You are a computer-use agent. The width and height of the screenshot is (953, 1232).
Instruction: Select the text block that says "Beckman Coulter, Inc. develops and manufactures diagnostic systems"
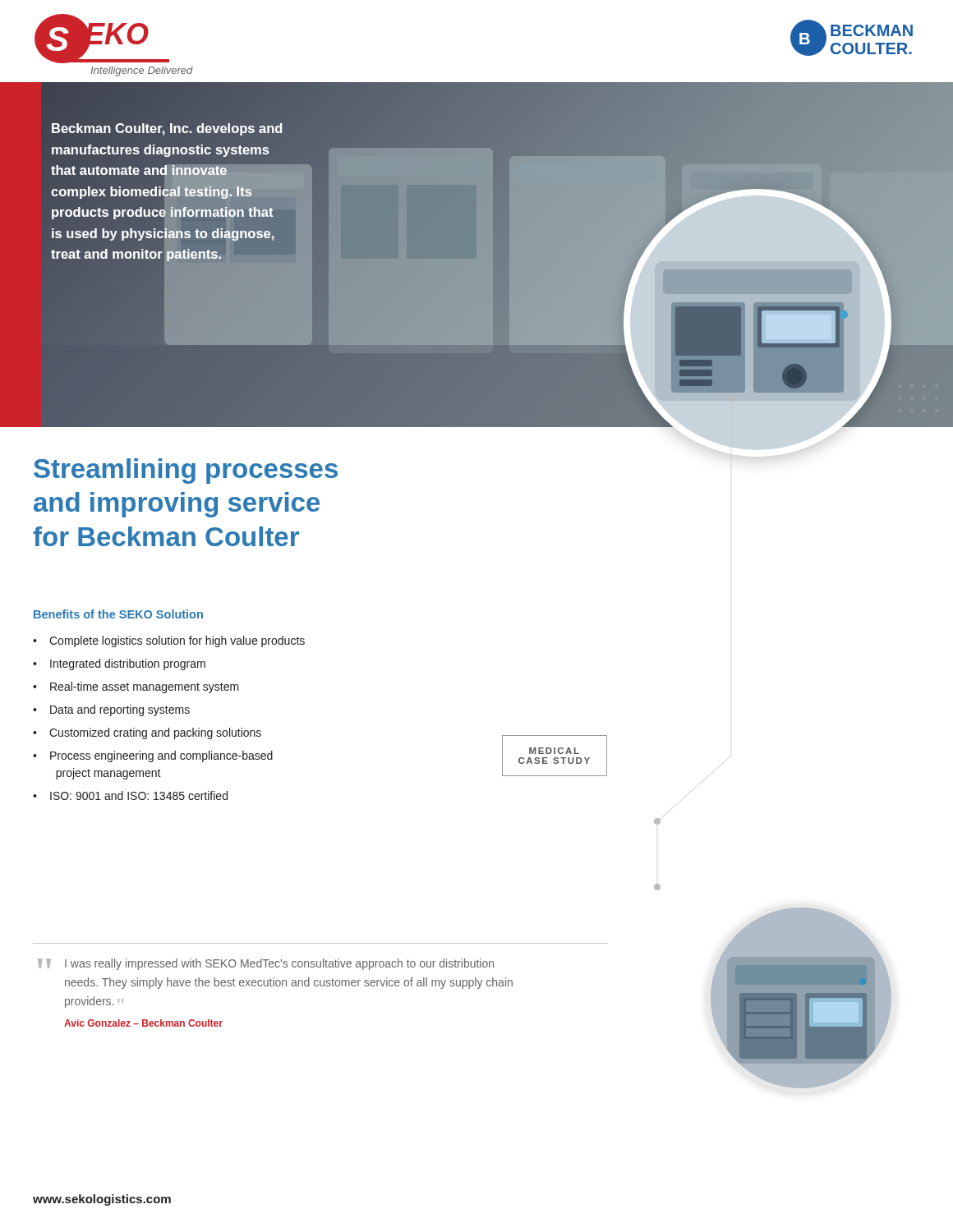(x=167, y=191)
